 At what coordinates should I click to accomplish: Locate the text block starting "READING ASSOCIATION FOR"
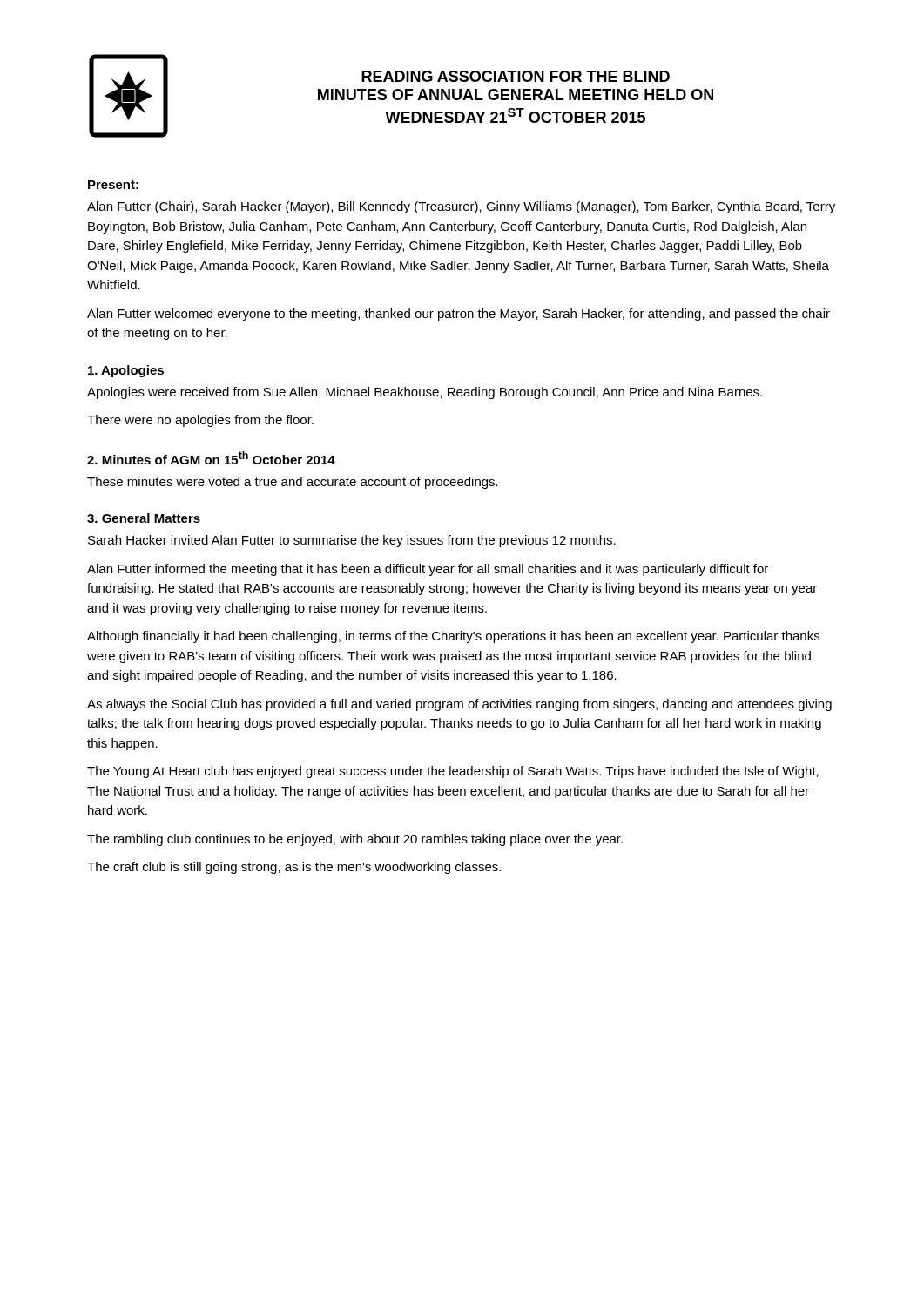click(x=516, y=97)
